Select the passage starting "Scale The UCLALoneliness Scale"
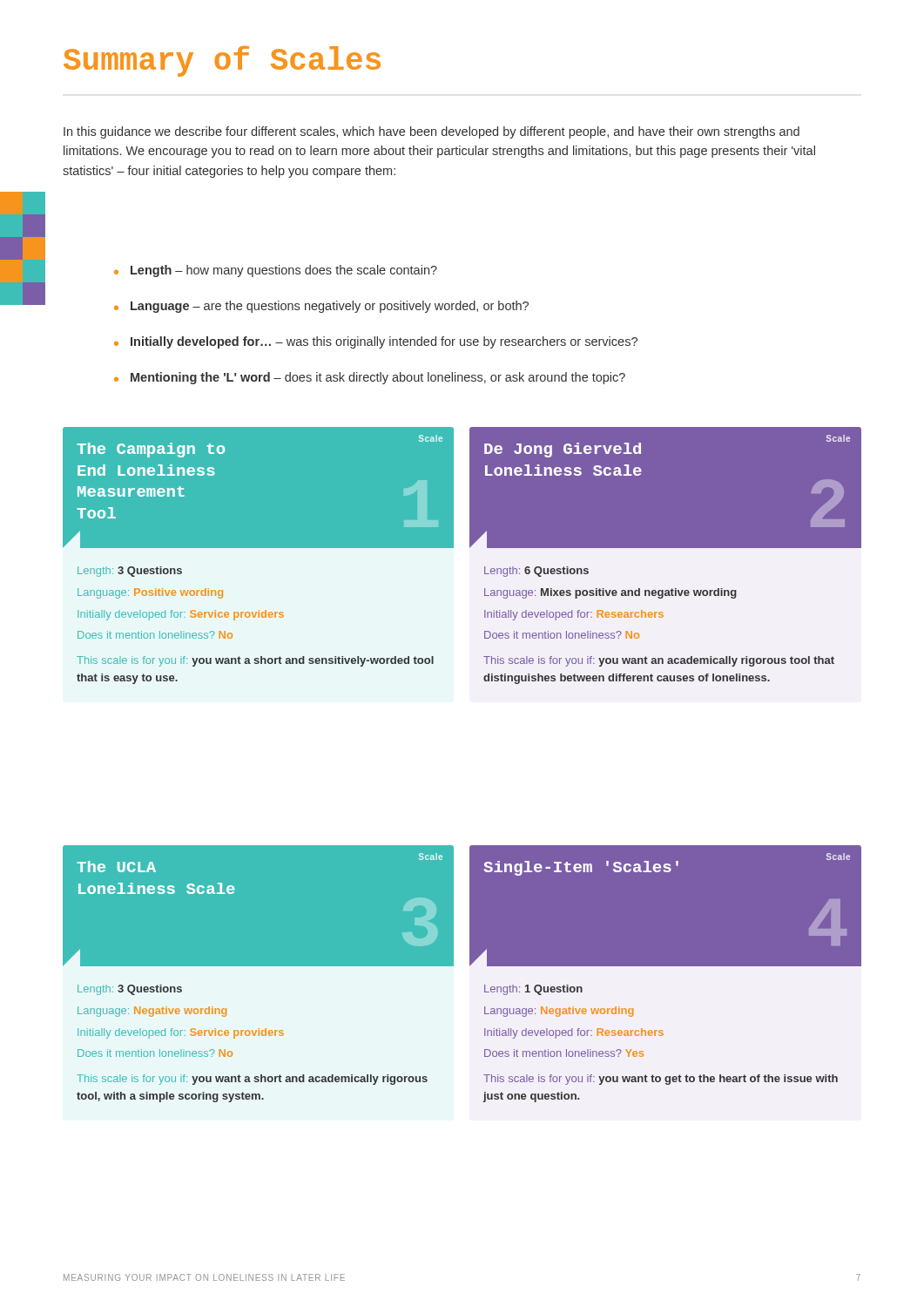 (x=258, y=906)
